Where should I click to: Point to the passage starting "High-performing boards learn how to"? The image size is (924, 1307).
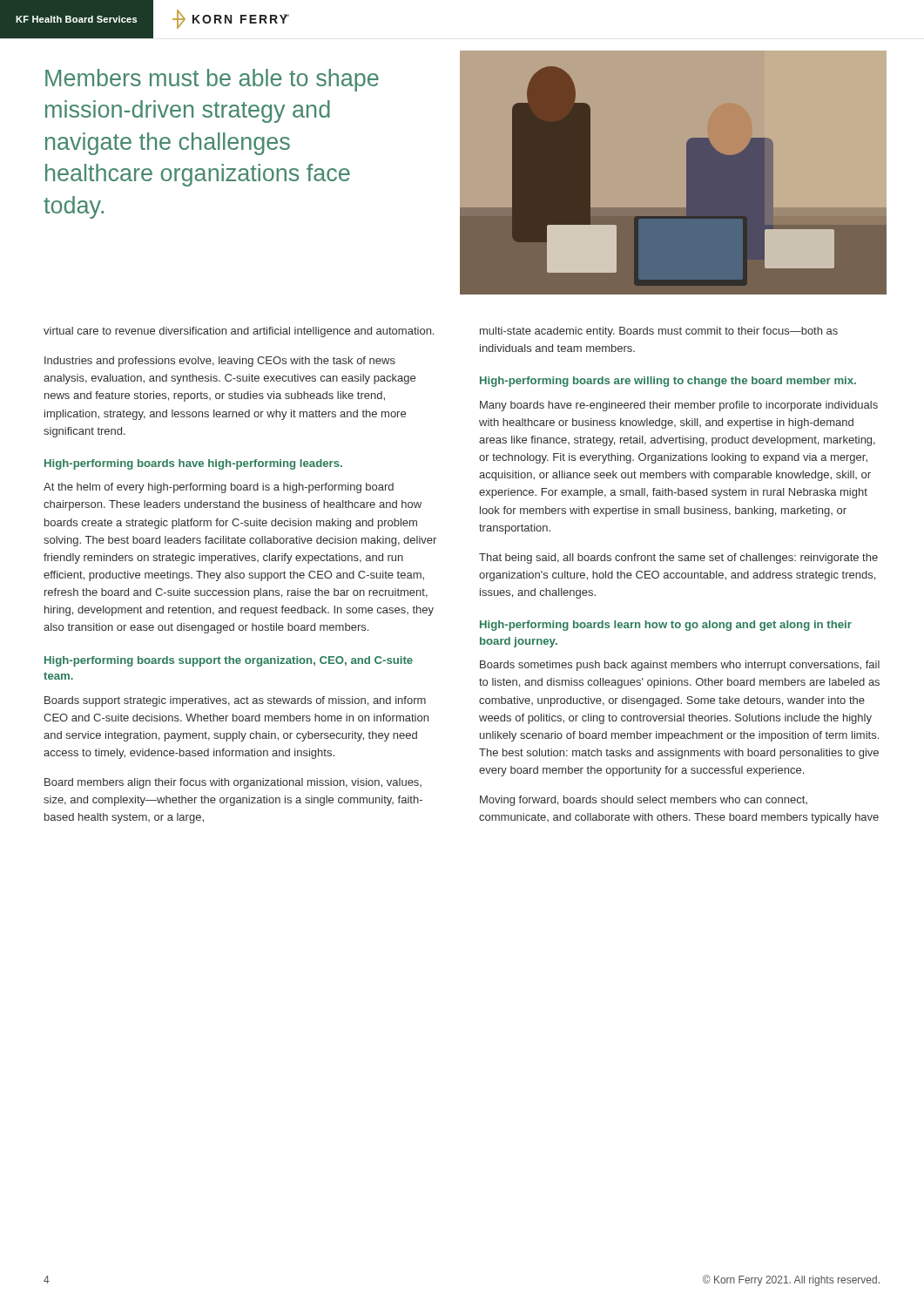pyautogui.click(x=665, y=633)
